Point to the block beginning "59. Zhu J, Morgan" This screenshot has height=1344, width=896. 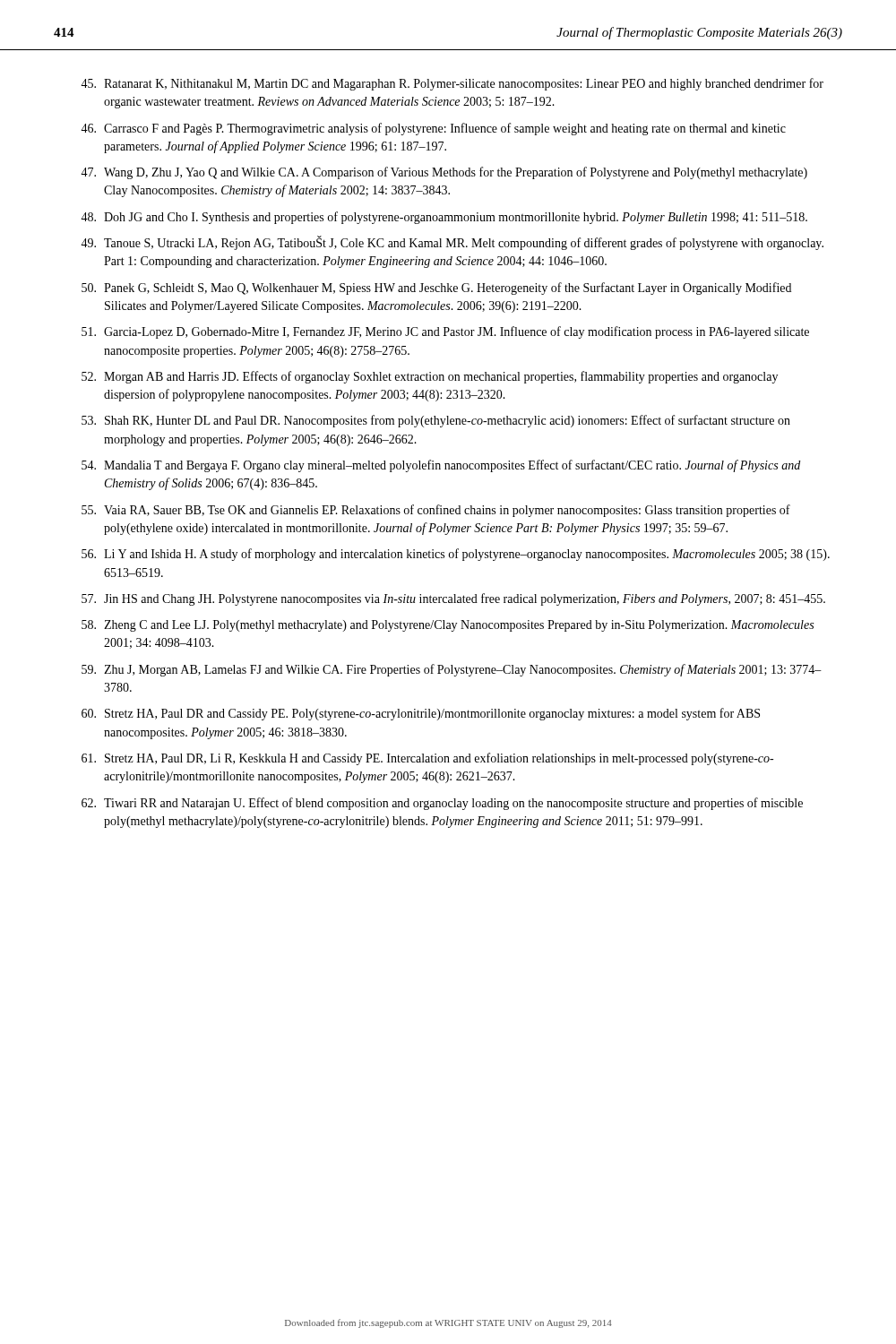pos(448,679)
